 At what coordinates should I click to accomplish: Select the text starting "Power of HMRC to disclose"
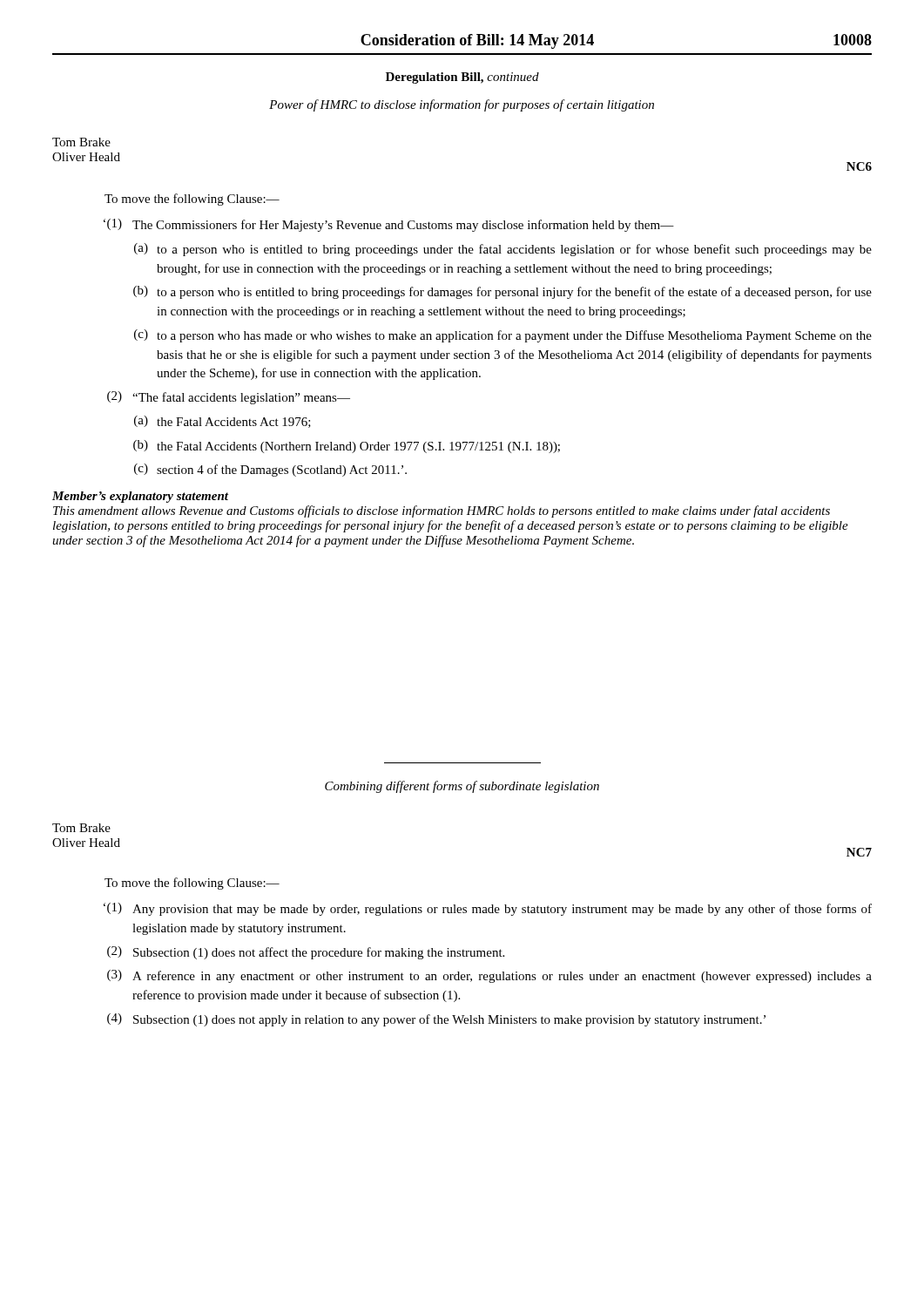462,105
